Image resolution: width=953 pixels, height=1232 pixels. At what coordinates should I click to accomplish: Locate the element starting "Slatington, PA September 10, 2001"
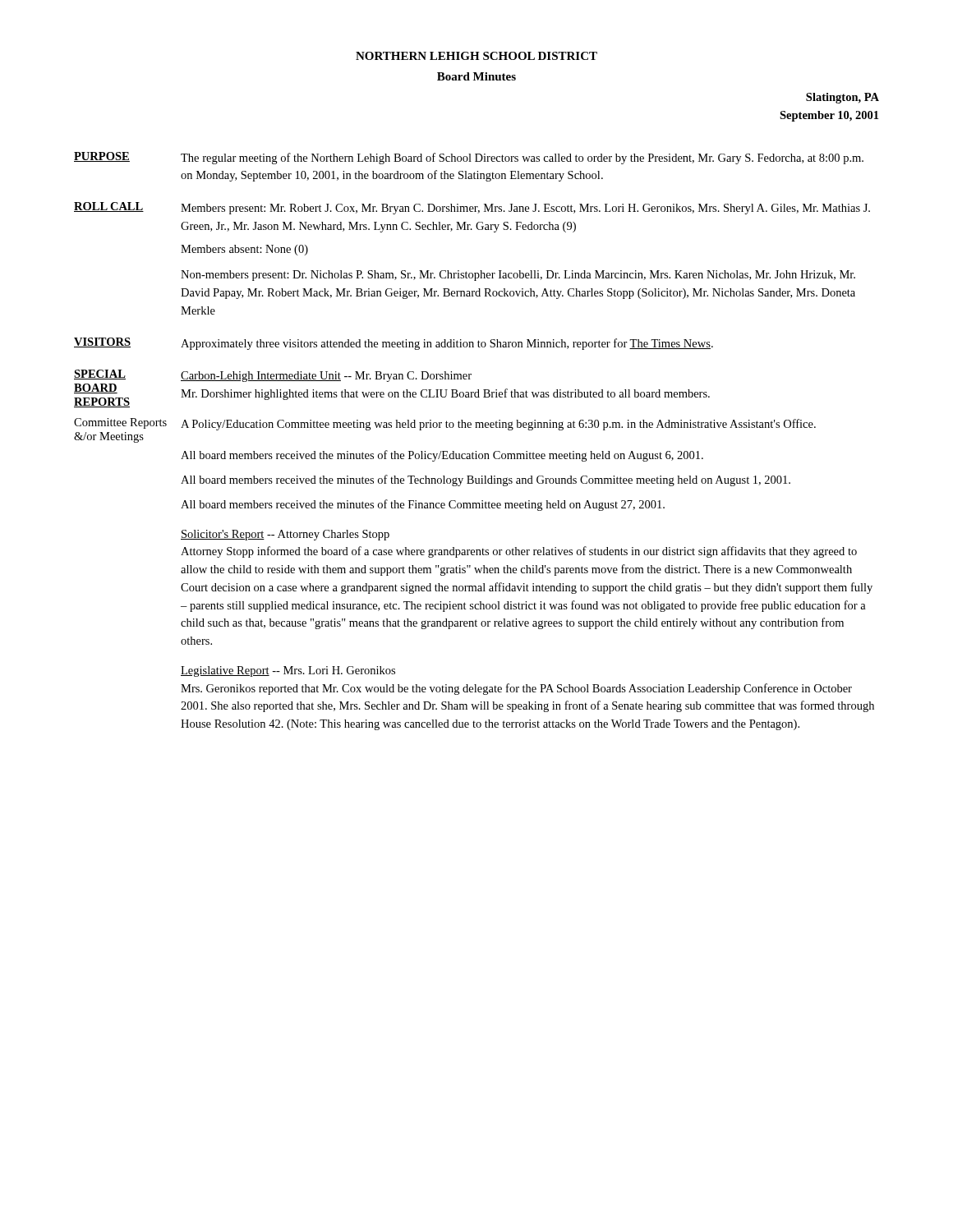pyautogui.click(x=829, y=106)
